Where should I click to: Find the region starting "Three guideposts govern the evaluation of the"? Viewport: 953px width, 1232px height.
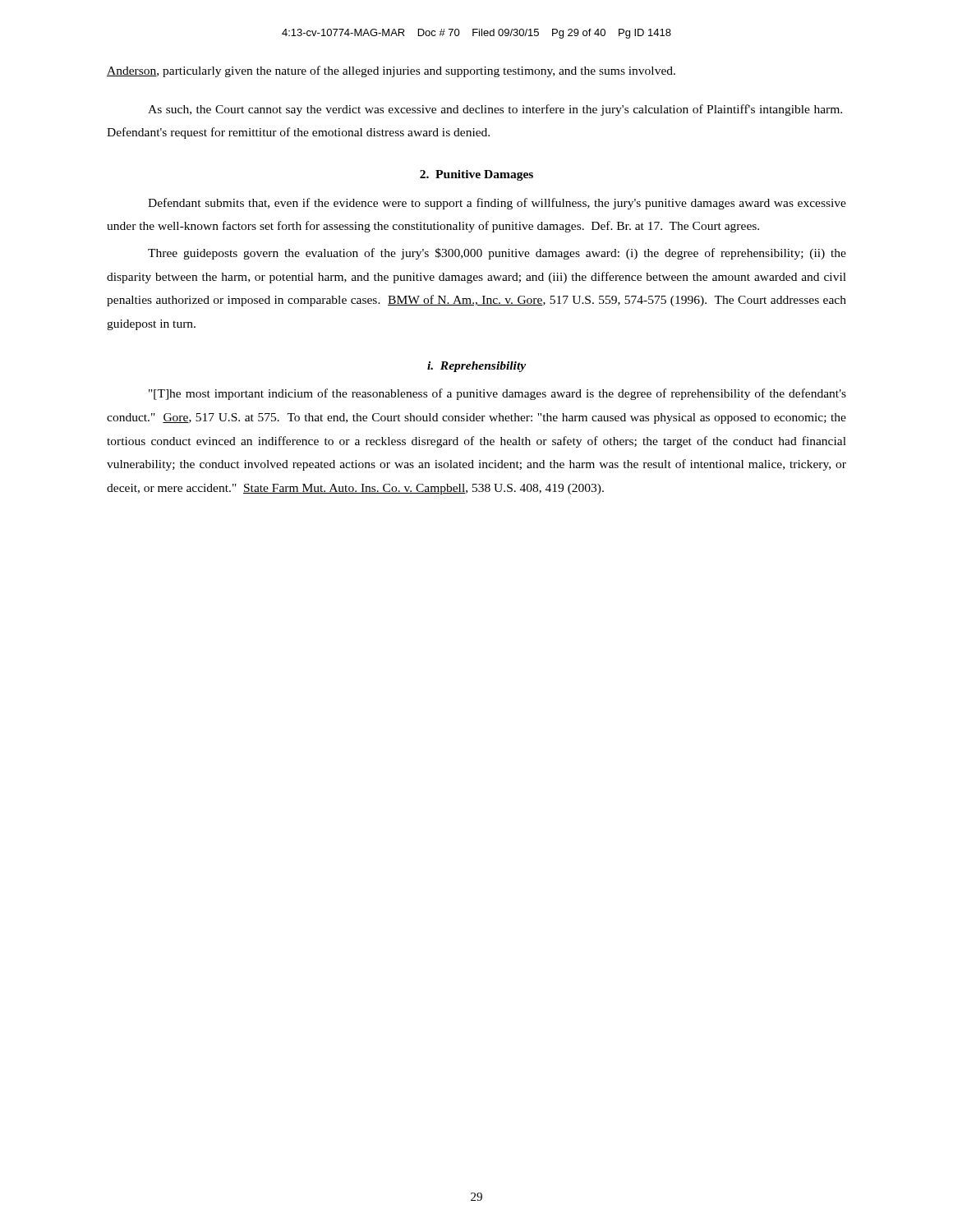coord(476,288)
